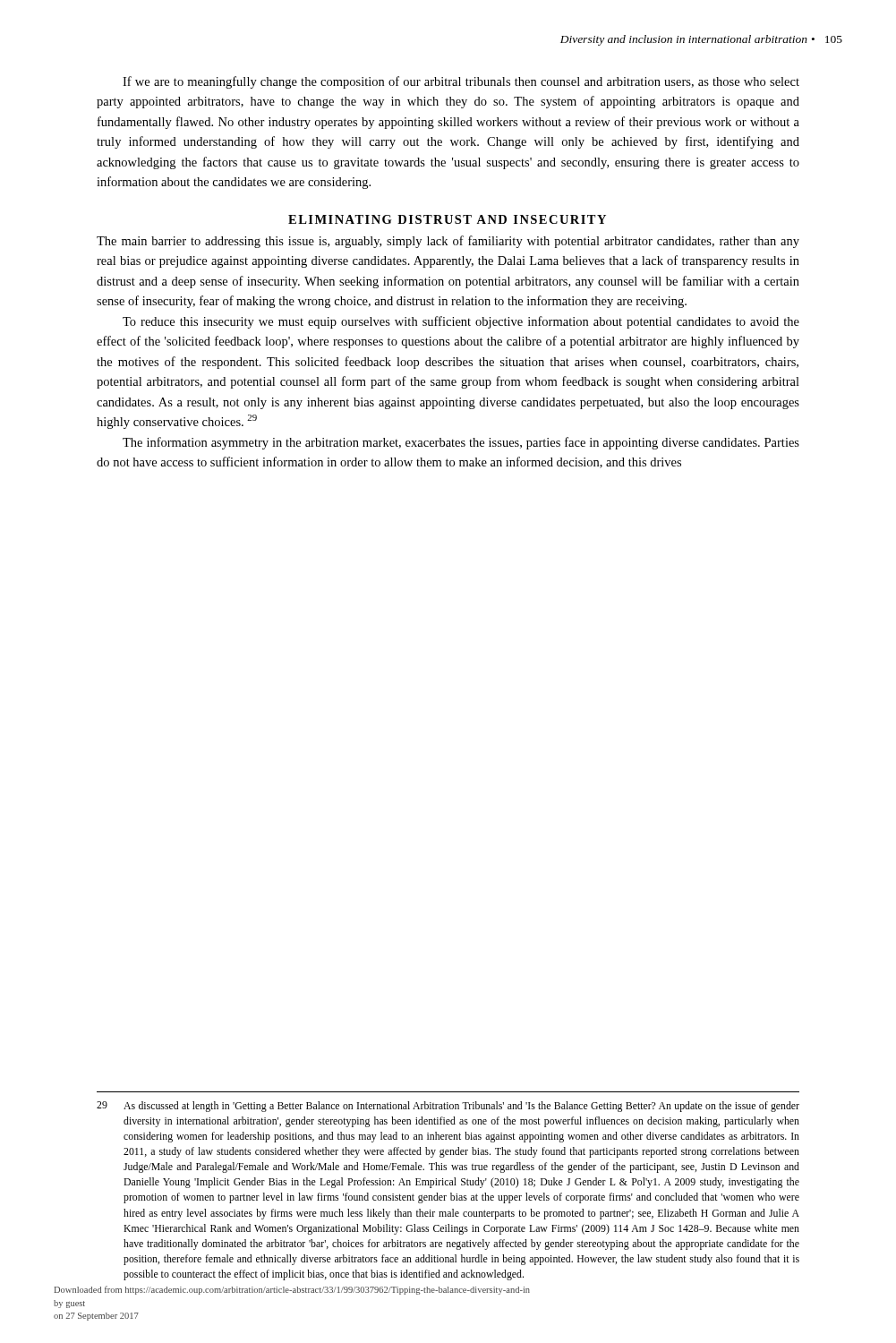Click on the text block that reads "If we are to meaningfully"

[448, 132]
